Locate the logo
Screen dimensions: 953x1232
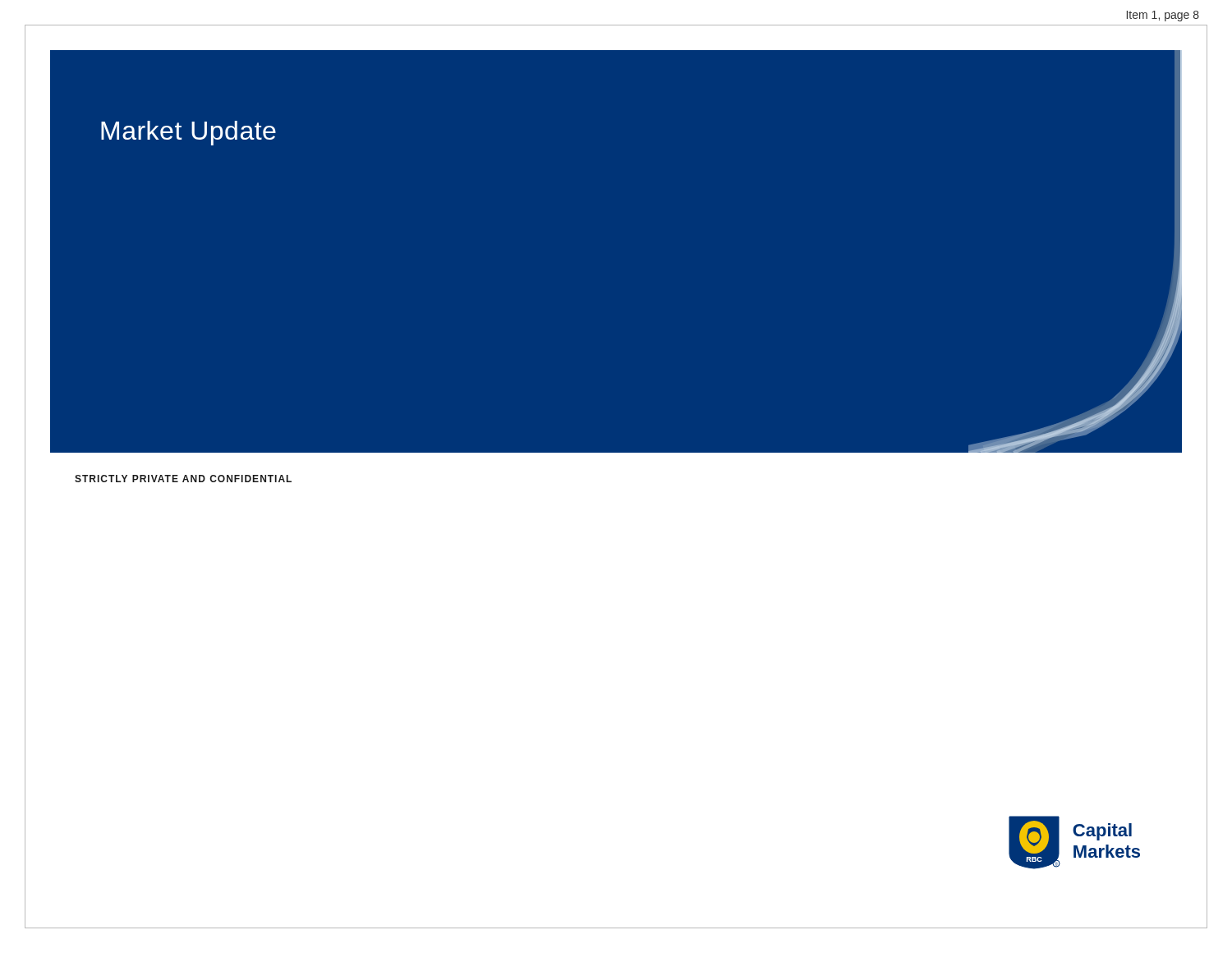[1073, 841]
